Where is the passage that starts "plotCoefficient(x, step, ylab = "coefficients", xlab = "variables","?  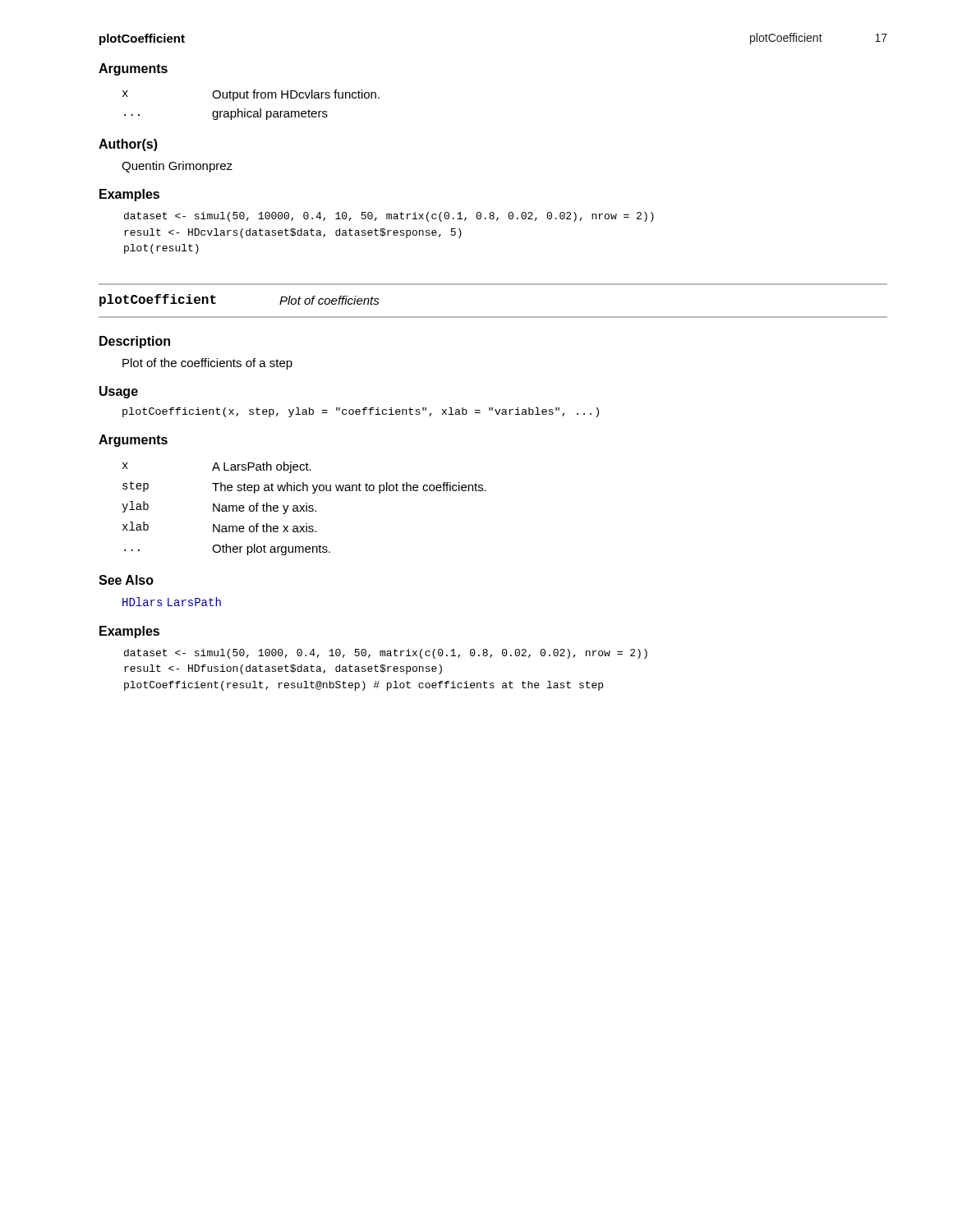504,411
